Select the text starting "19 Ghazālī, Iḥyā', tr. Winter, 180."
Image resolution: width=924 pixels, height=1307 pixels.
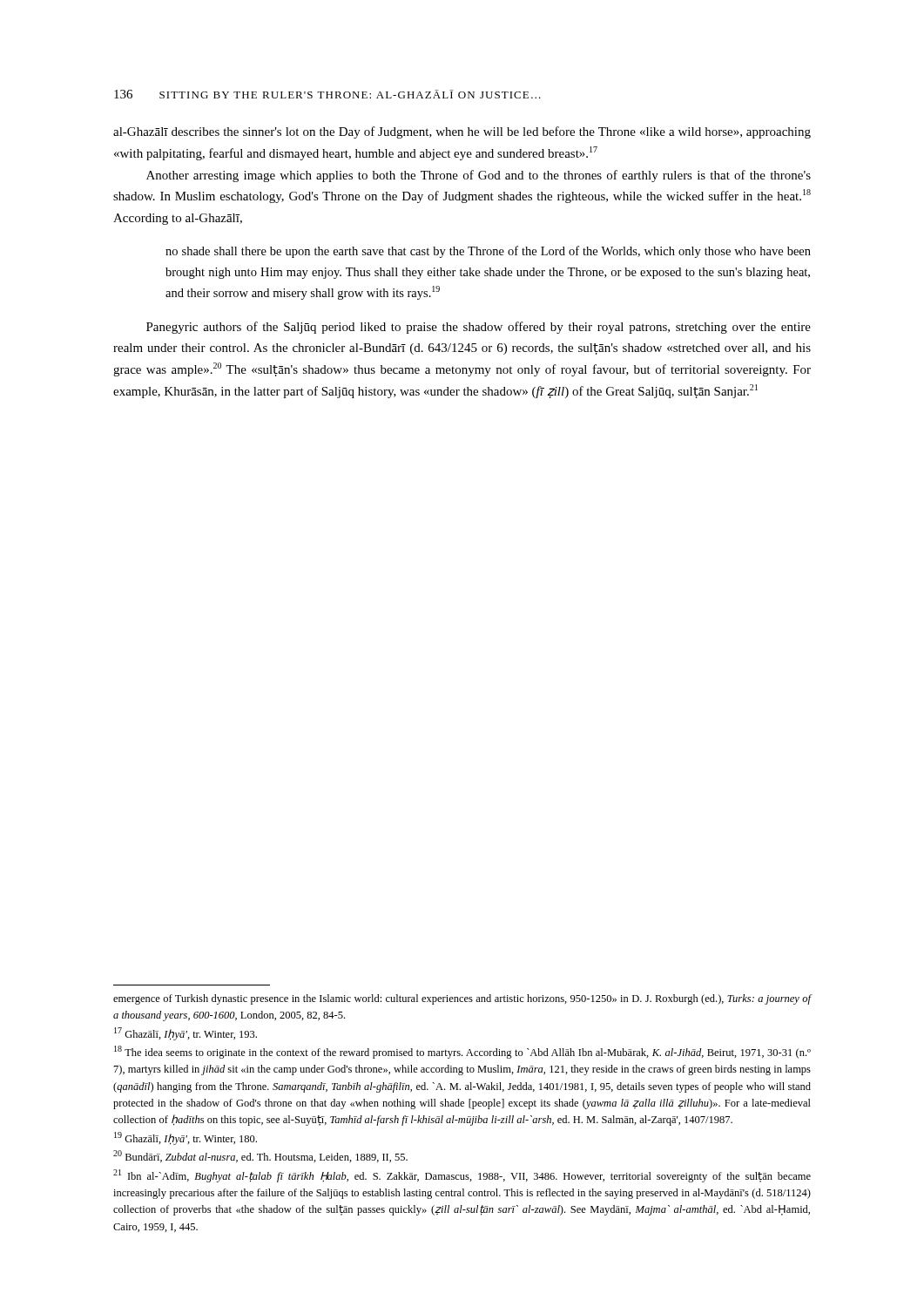(185, 1138)
